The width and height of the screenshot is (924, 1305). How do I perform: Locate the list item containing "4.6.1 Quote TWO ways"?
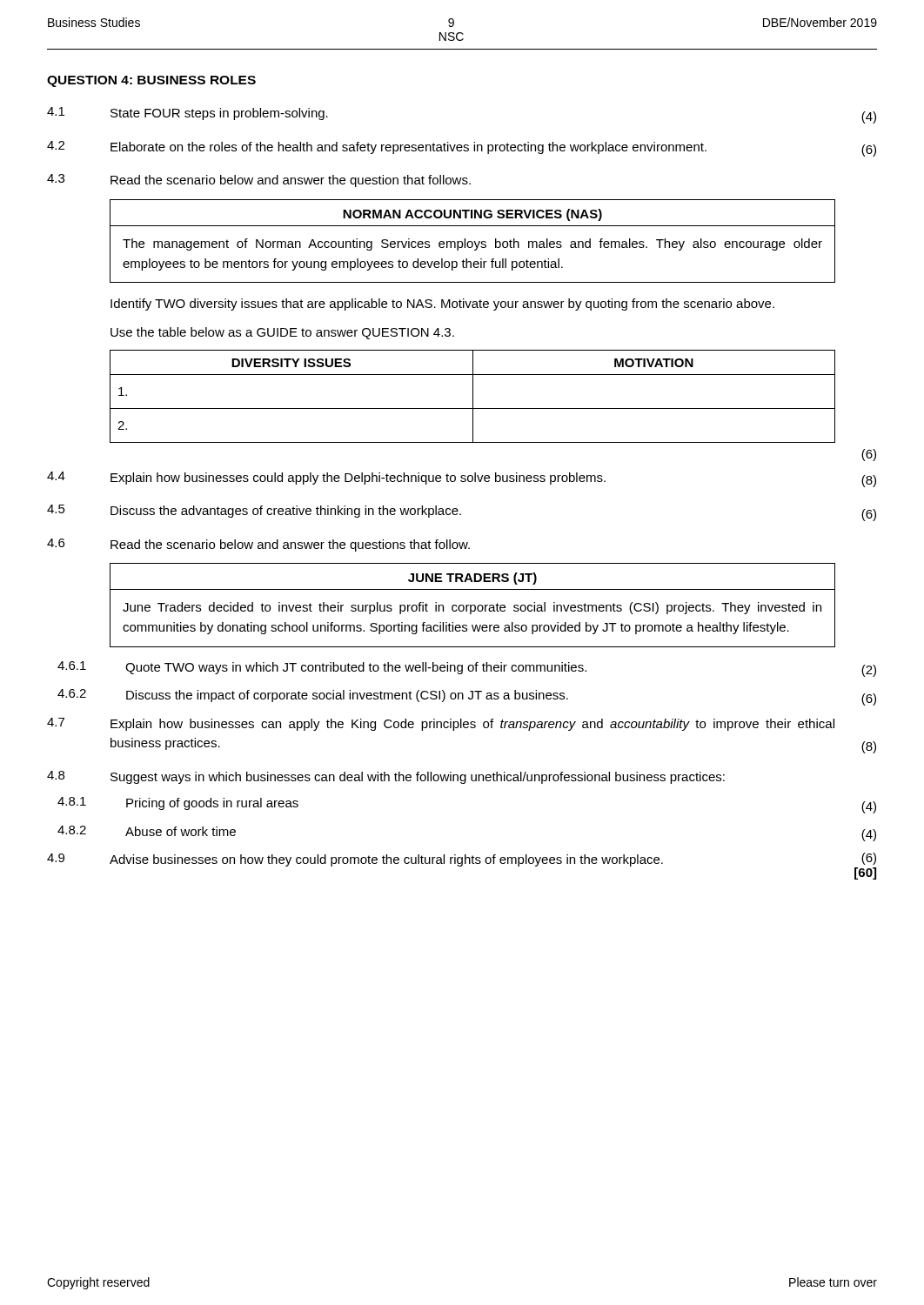coord(462,667)
